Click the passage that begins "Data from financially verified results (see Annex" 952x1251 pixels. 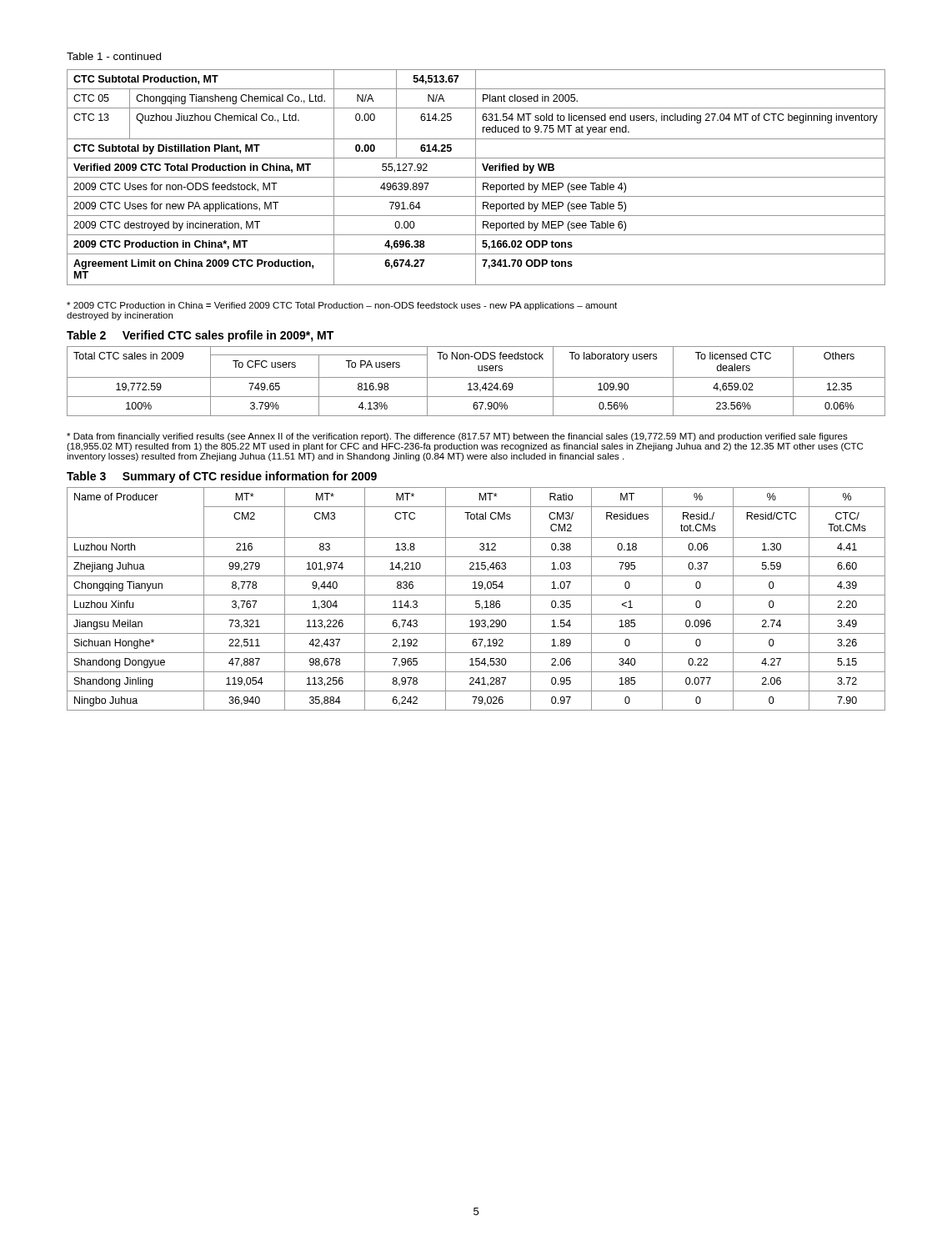click(x=465, y=446)
